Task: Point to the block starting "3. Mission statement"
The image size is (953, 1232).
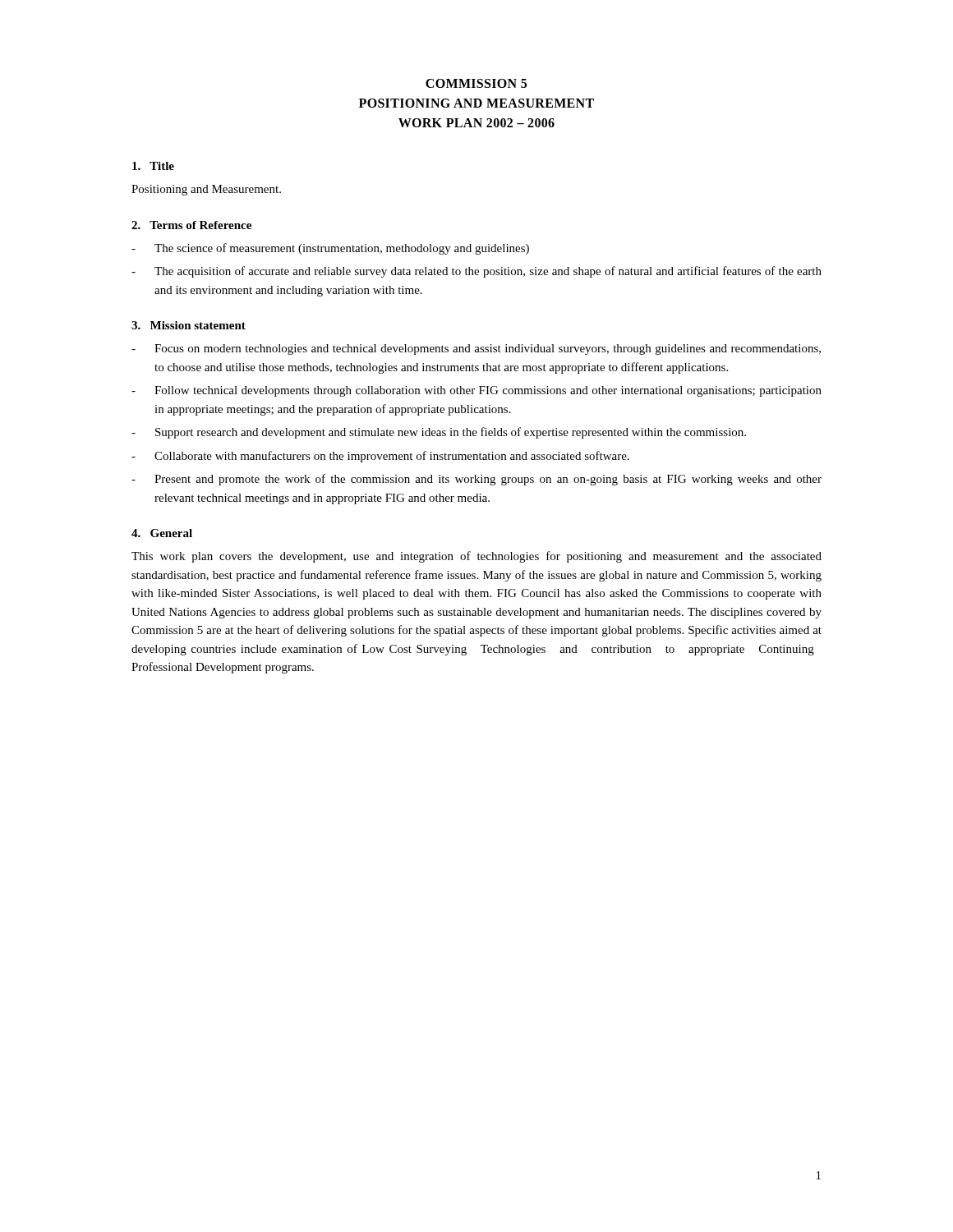Action: pyautogui.click(x=188, y=325)
